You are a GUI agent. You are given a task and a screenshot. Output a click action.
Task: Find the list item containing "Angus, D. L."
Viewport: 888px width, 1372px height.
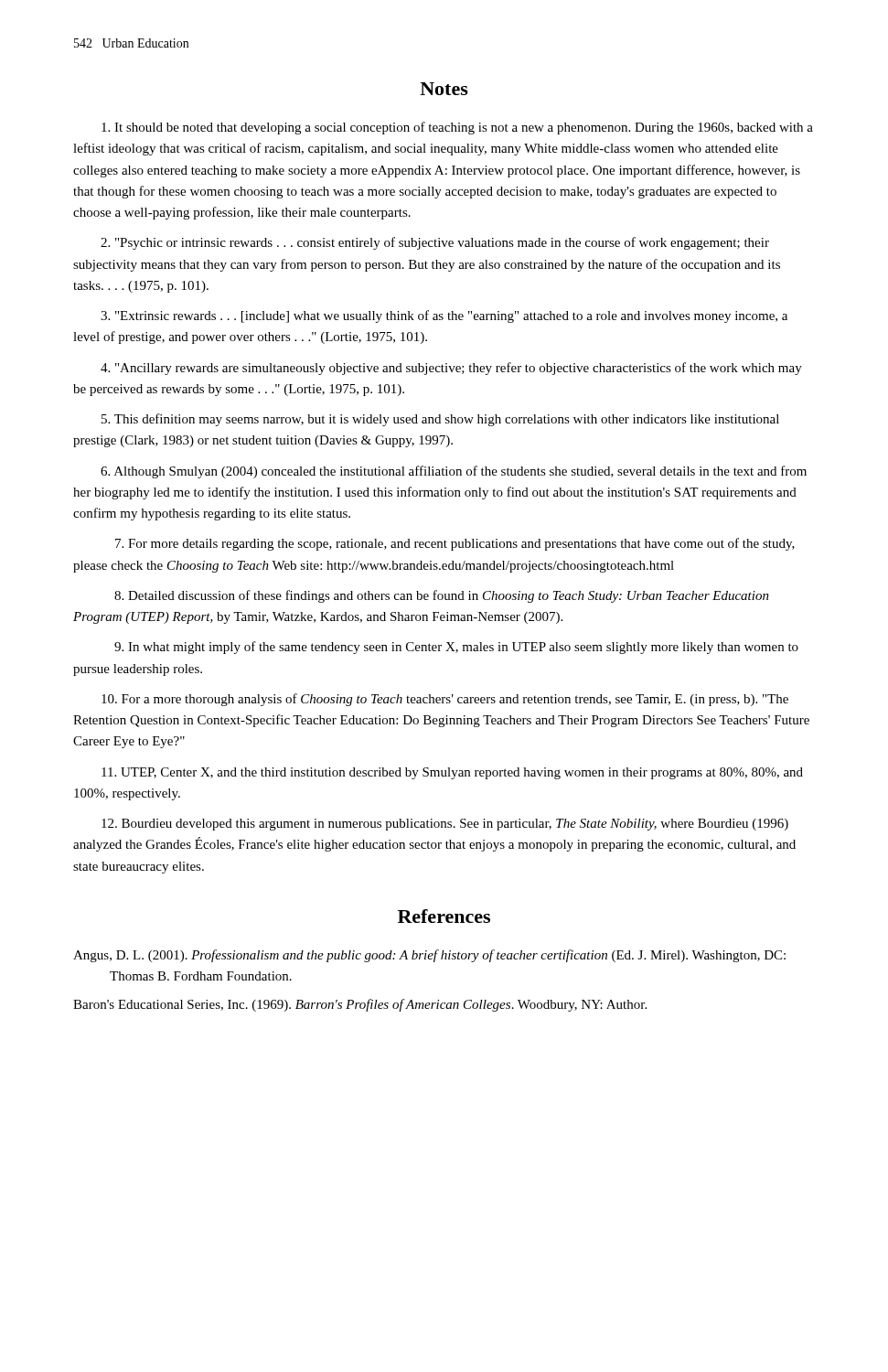430,965
